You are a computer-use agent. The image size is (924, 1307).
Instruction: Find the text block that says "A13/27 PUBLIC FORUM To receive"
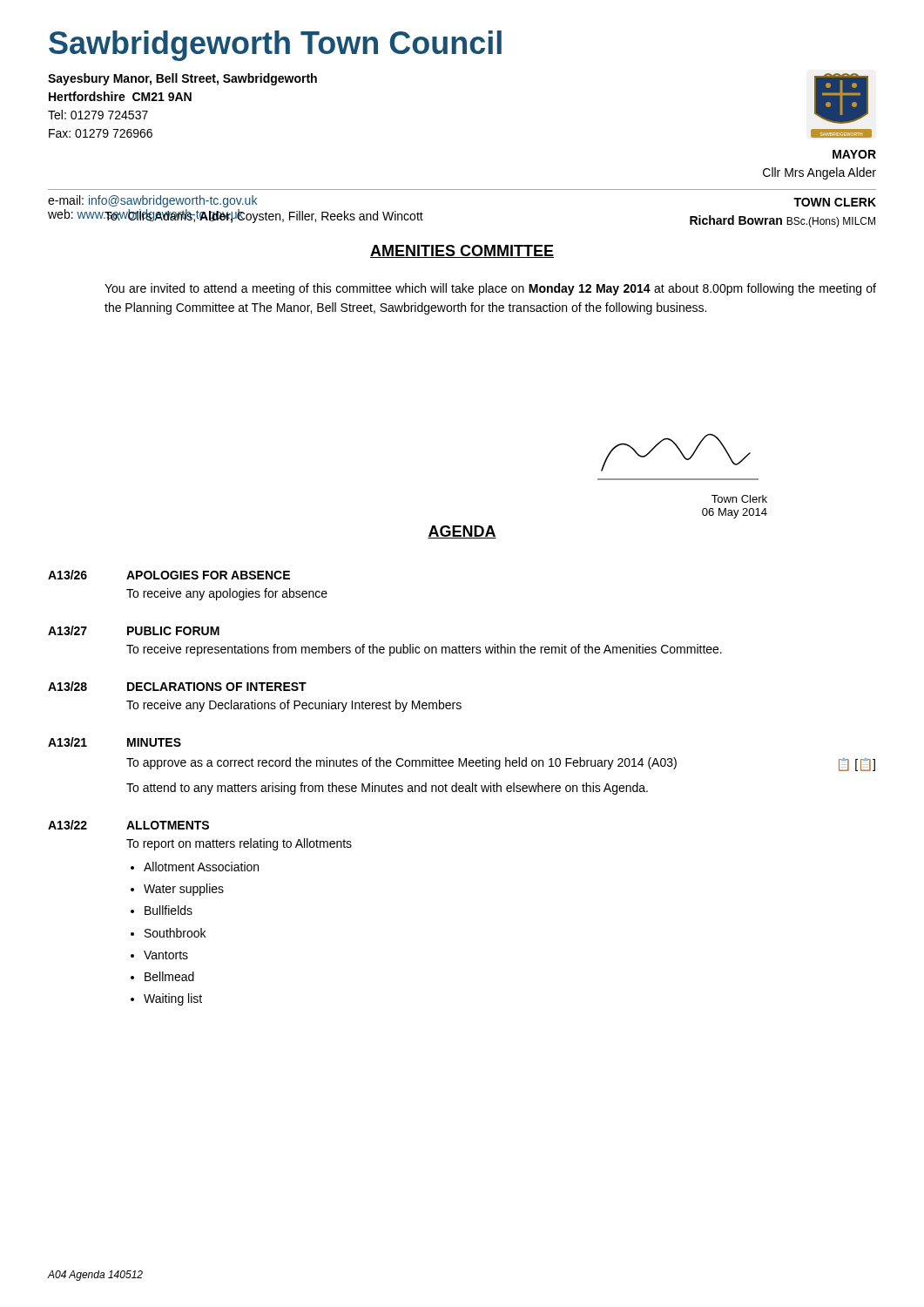point(462,640)
